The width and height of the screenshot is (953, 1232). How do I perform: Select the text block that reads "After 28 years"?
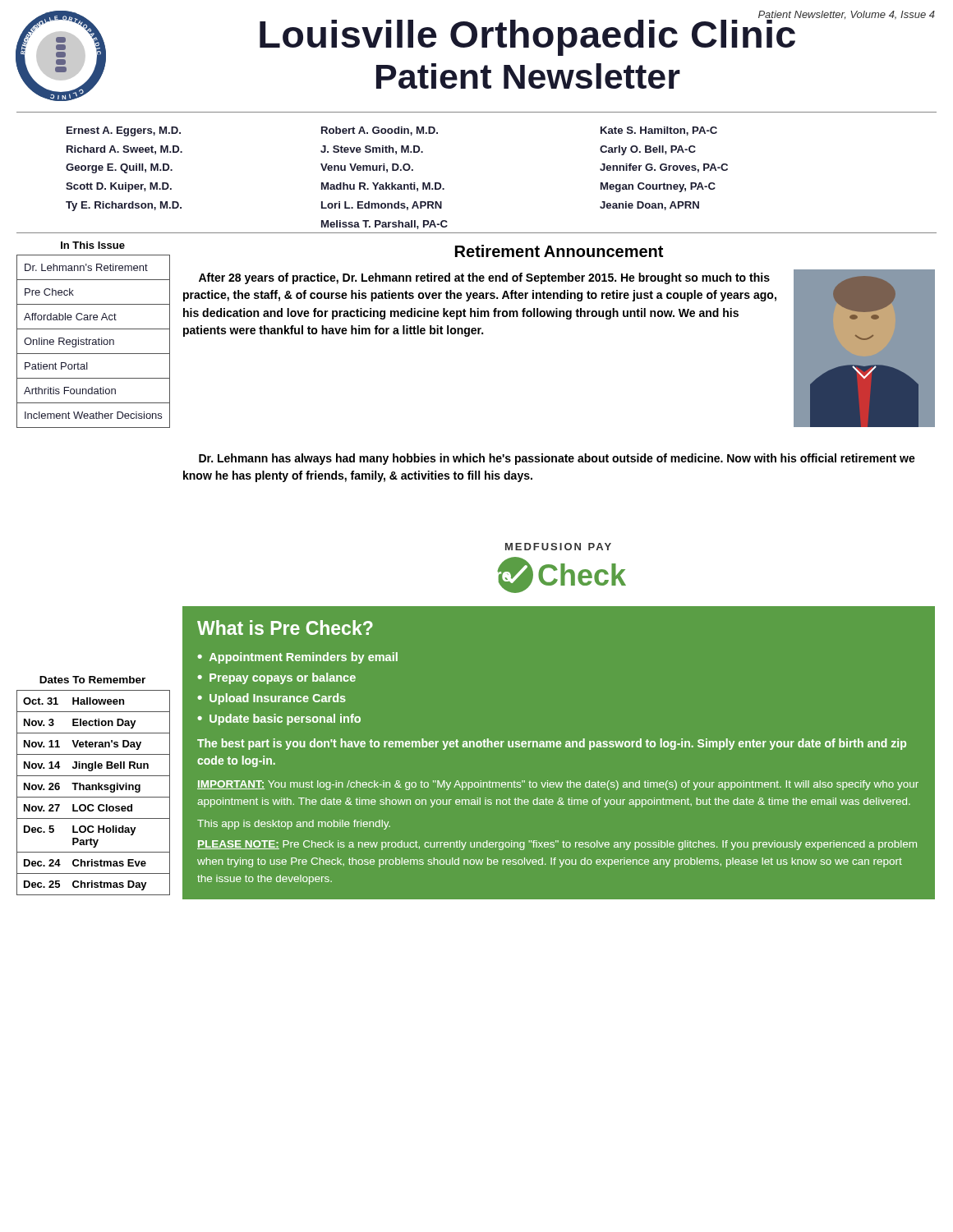480,304
